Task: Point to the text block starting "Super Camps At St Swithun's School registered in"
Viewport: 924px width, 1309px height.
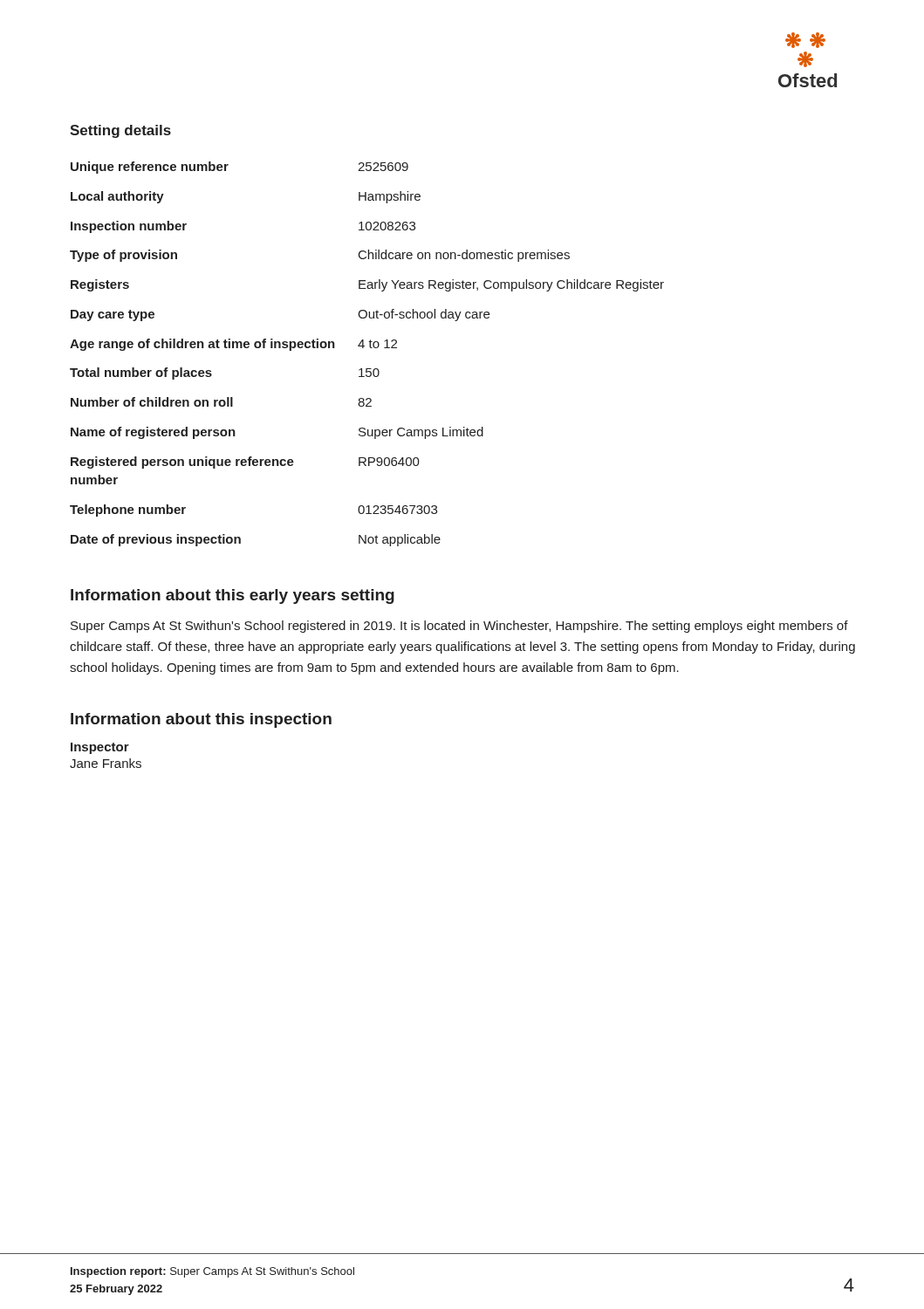Action: pyautogui.click(x=463, y=646)
